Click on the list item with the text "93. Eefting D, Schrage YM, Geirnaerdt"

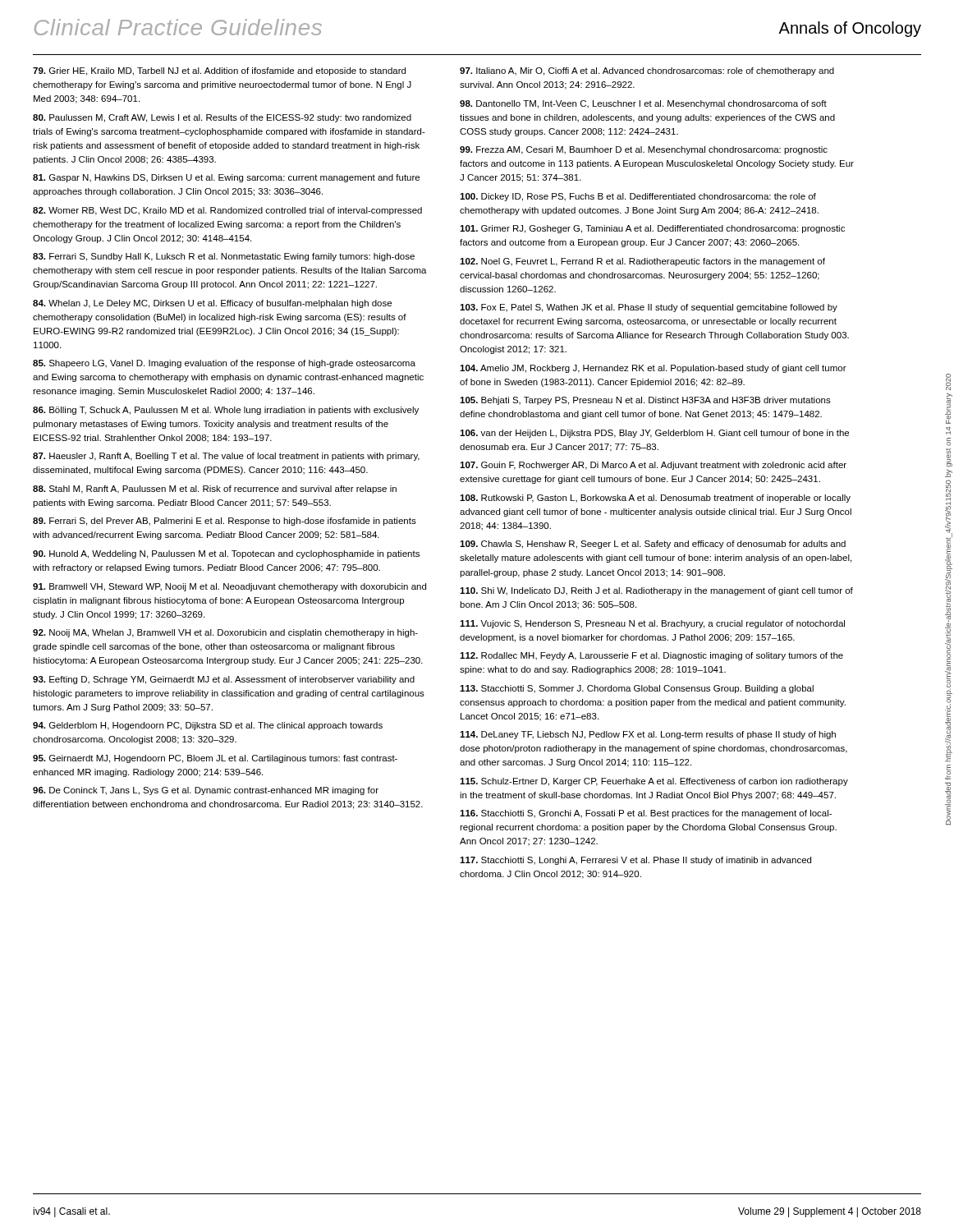[229, 693]
